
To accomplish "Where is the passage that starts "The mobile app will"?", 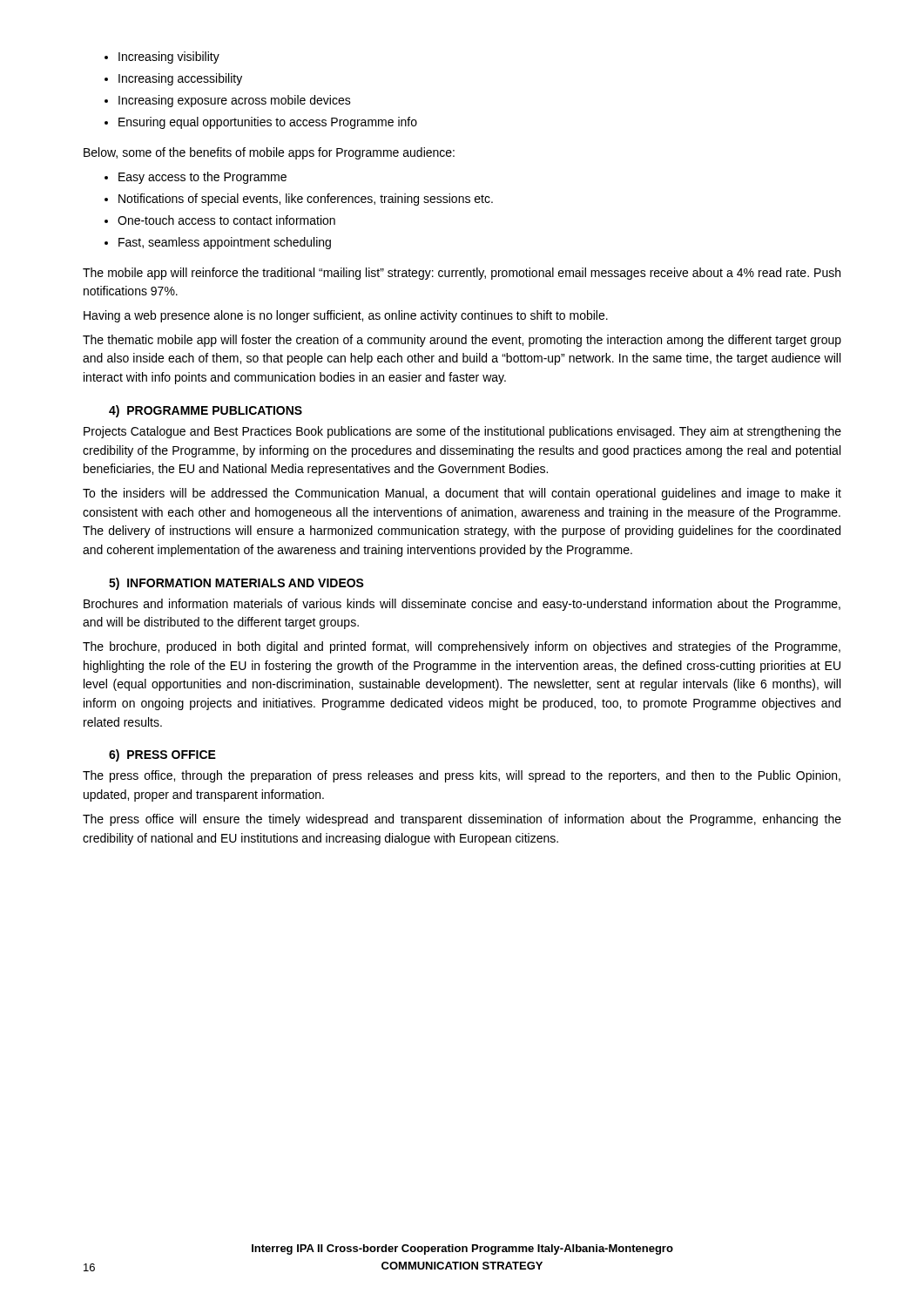I will 462,283.
